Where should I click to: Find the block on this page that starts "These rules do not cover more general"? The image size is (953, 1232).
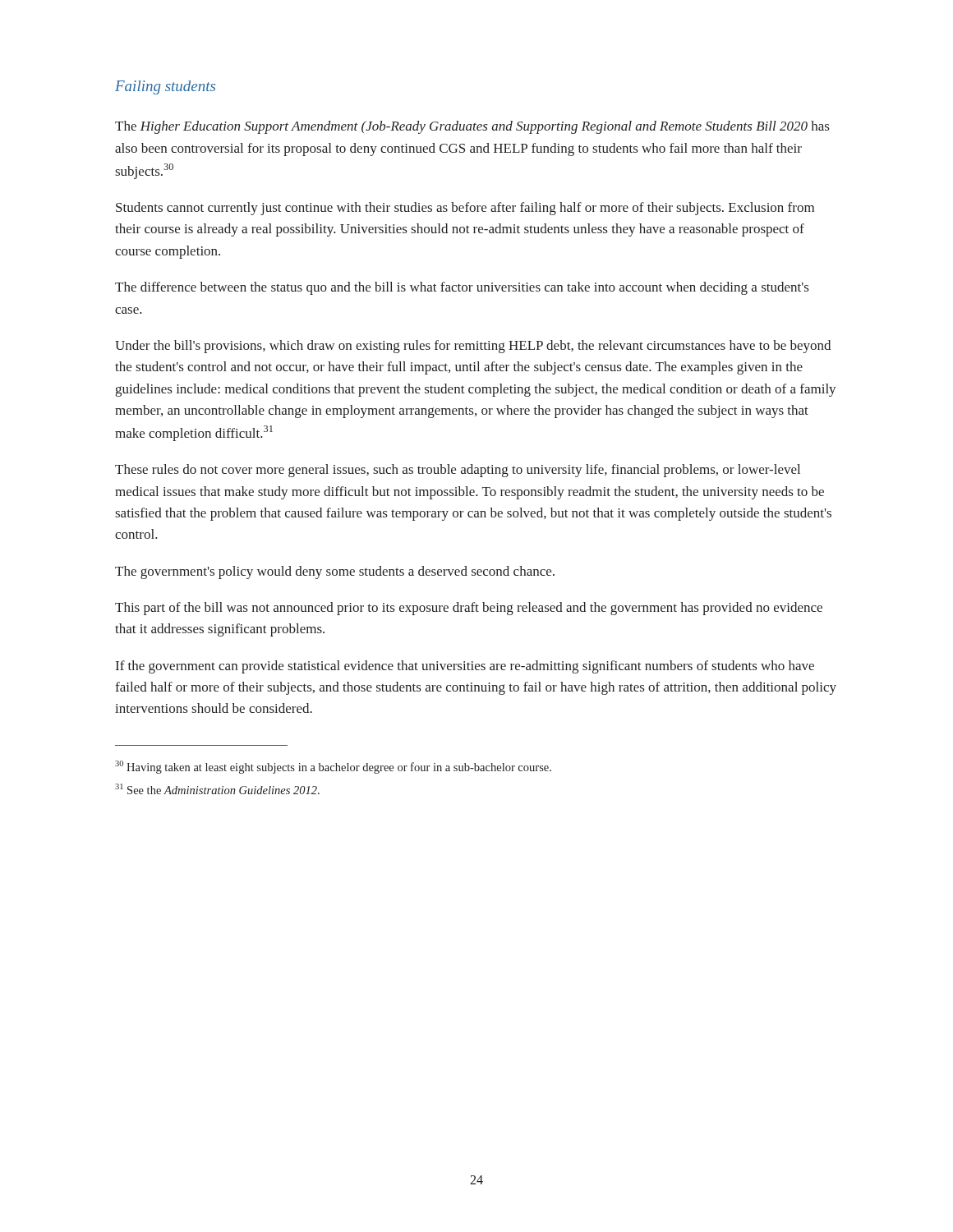[x=473, y=502]
